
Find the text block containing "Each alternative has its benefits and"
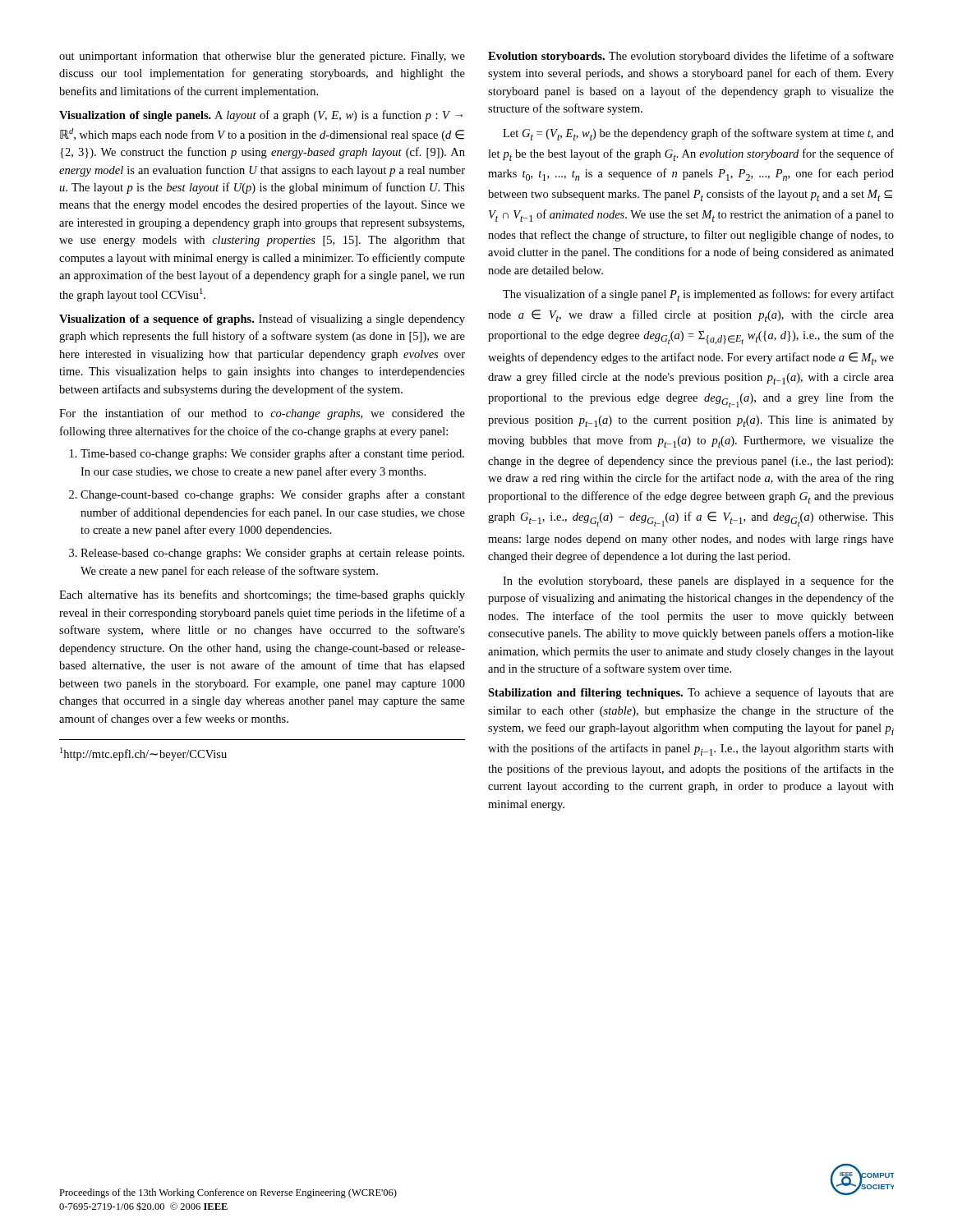(262, 657)
